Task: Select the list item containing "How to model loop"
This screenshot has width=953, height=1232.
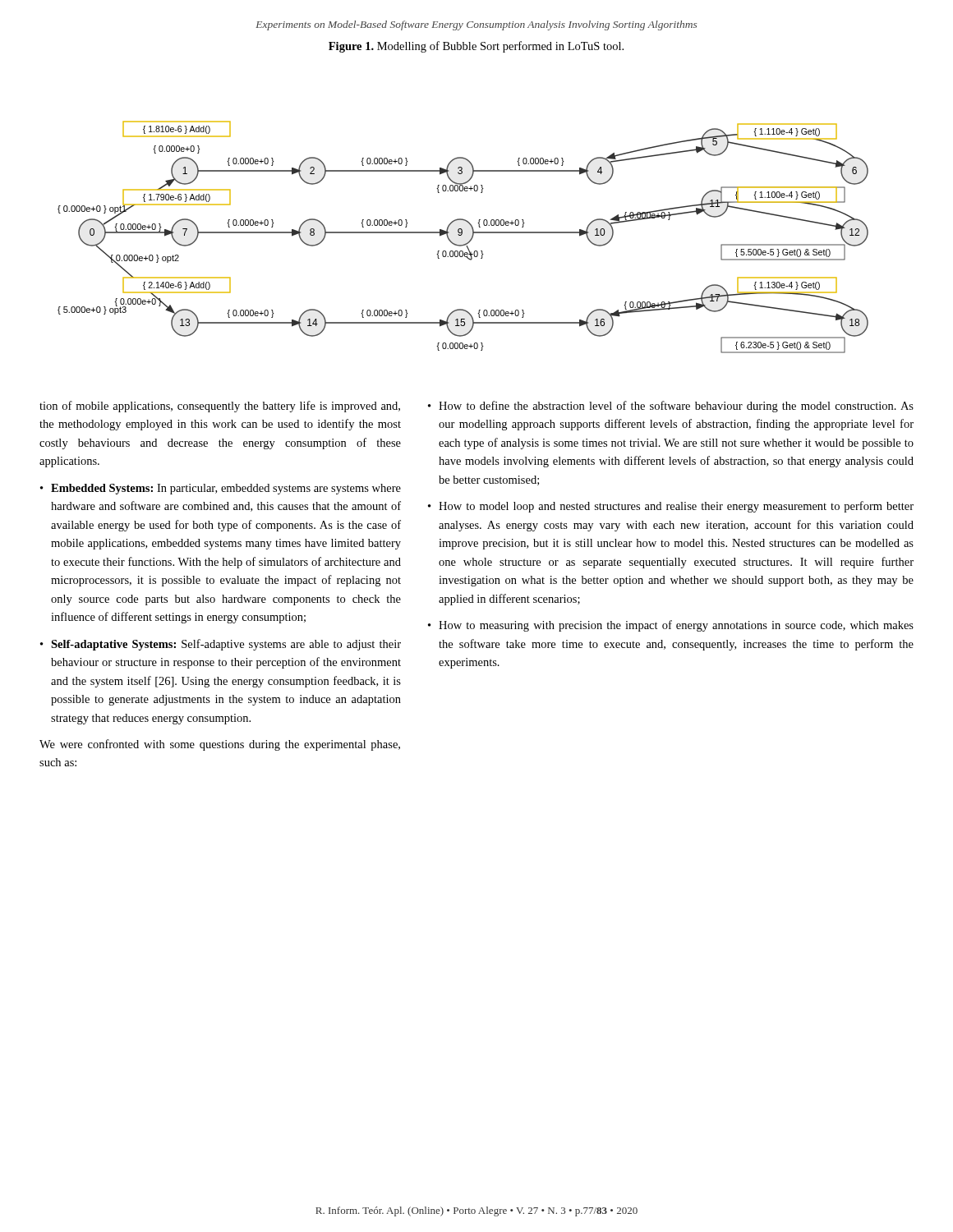Action: point(676,552)
